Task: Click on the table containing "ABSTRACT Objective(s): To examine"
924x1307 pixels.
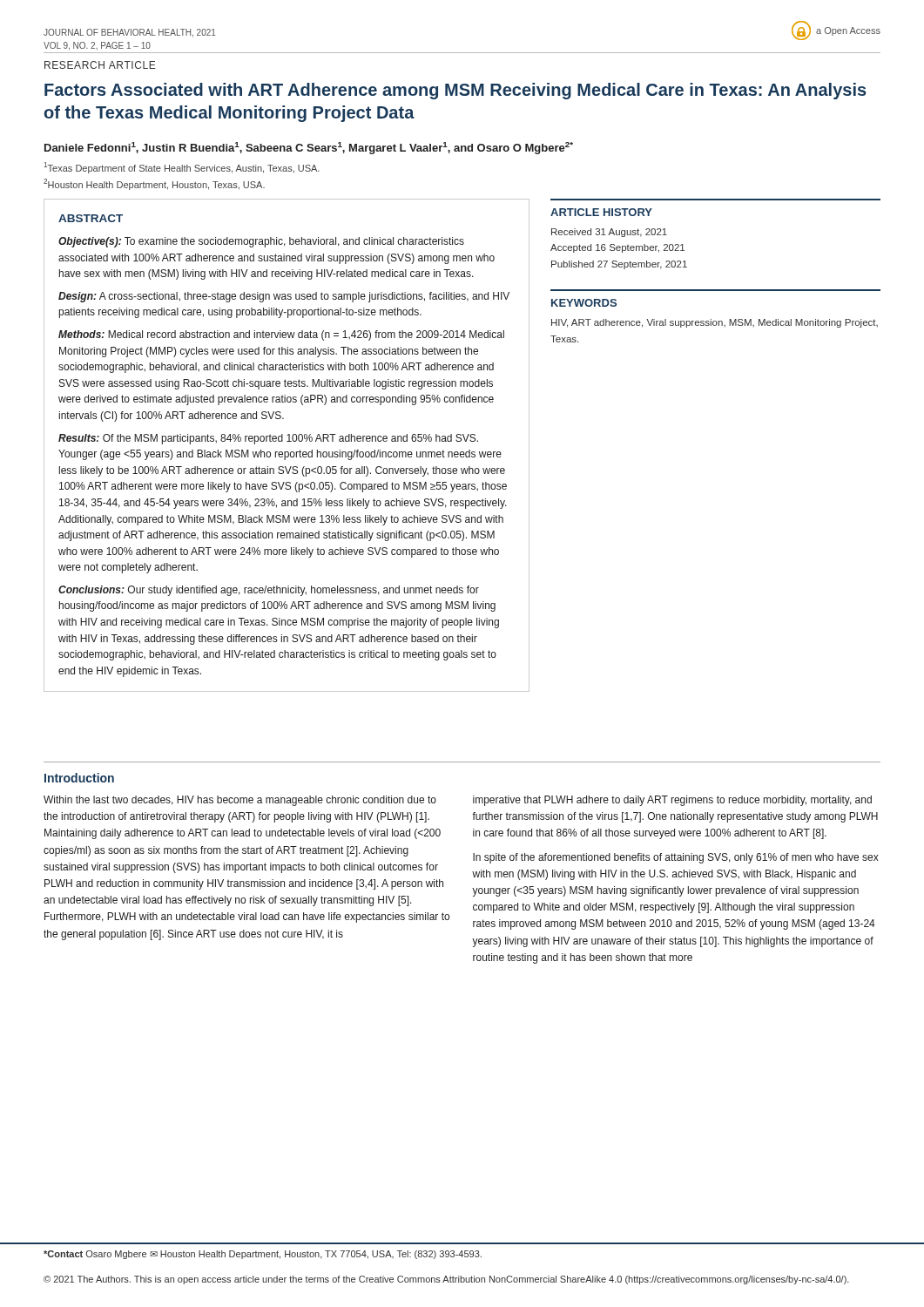Action: [x=286, y=445]
